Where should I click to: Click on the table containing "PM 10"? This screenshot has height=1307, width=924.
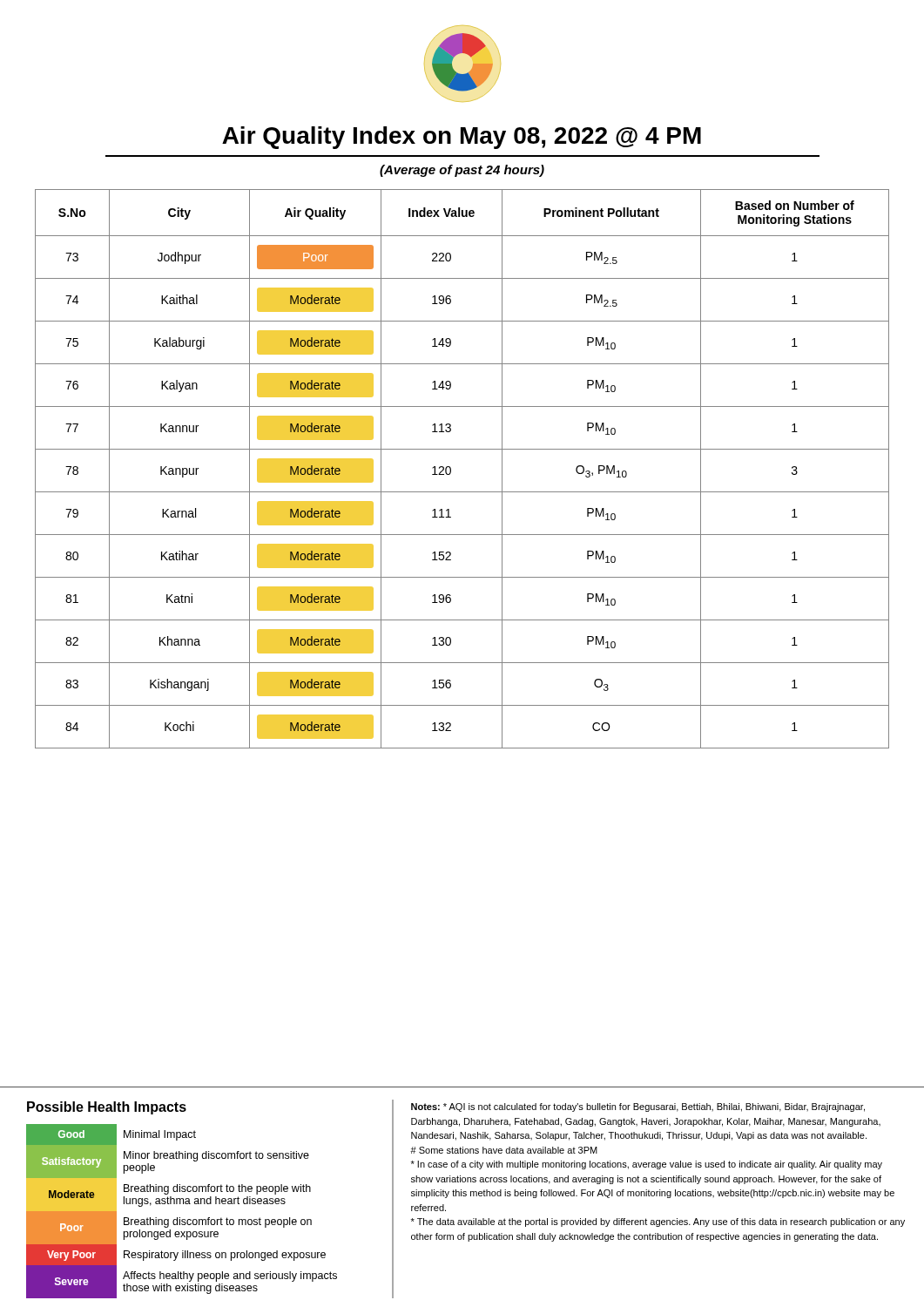pos(462,469)
